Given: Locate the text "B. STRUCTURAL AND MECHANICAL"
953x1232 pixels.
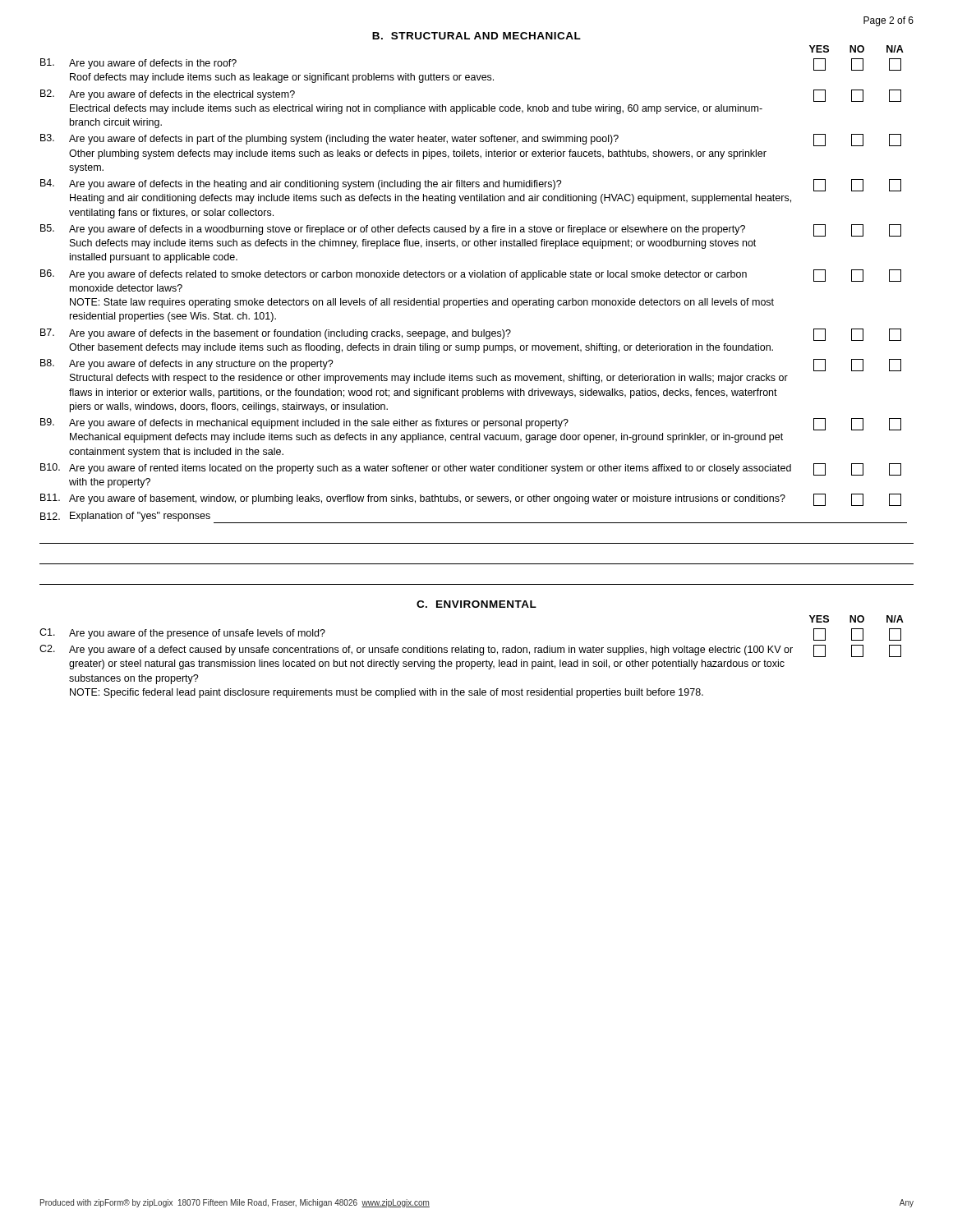Looking at the screenshot, I should point(476,36).
